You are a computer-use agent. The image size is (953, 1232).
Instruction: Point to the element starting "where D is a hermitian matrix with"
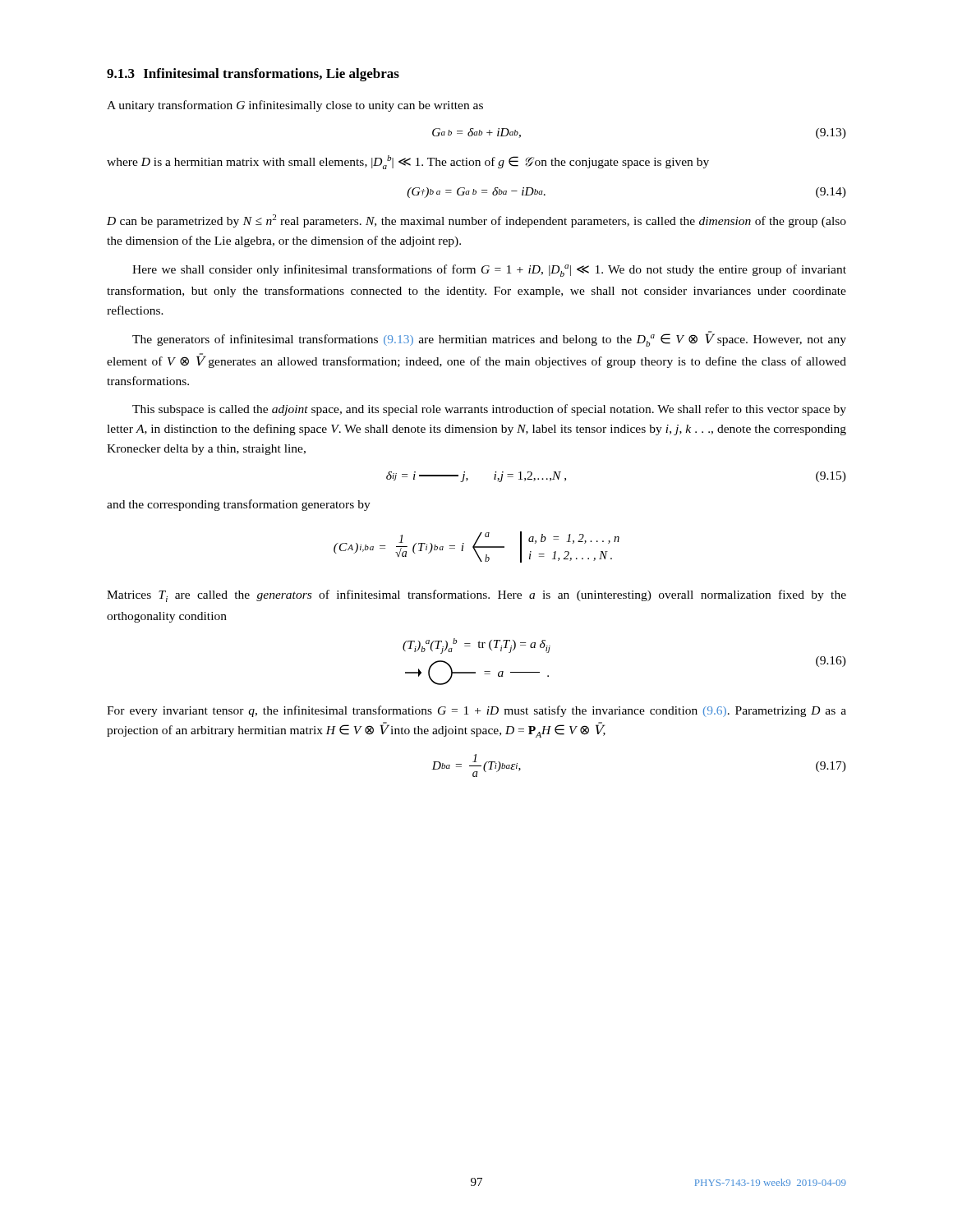point(408,162)
